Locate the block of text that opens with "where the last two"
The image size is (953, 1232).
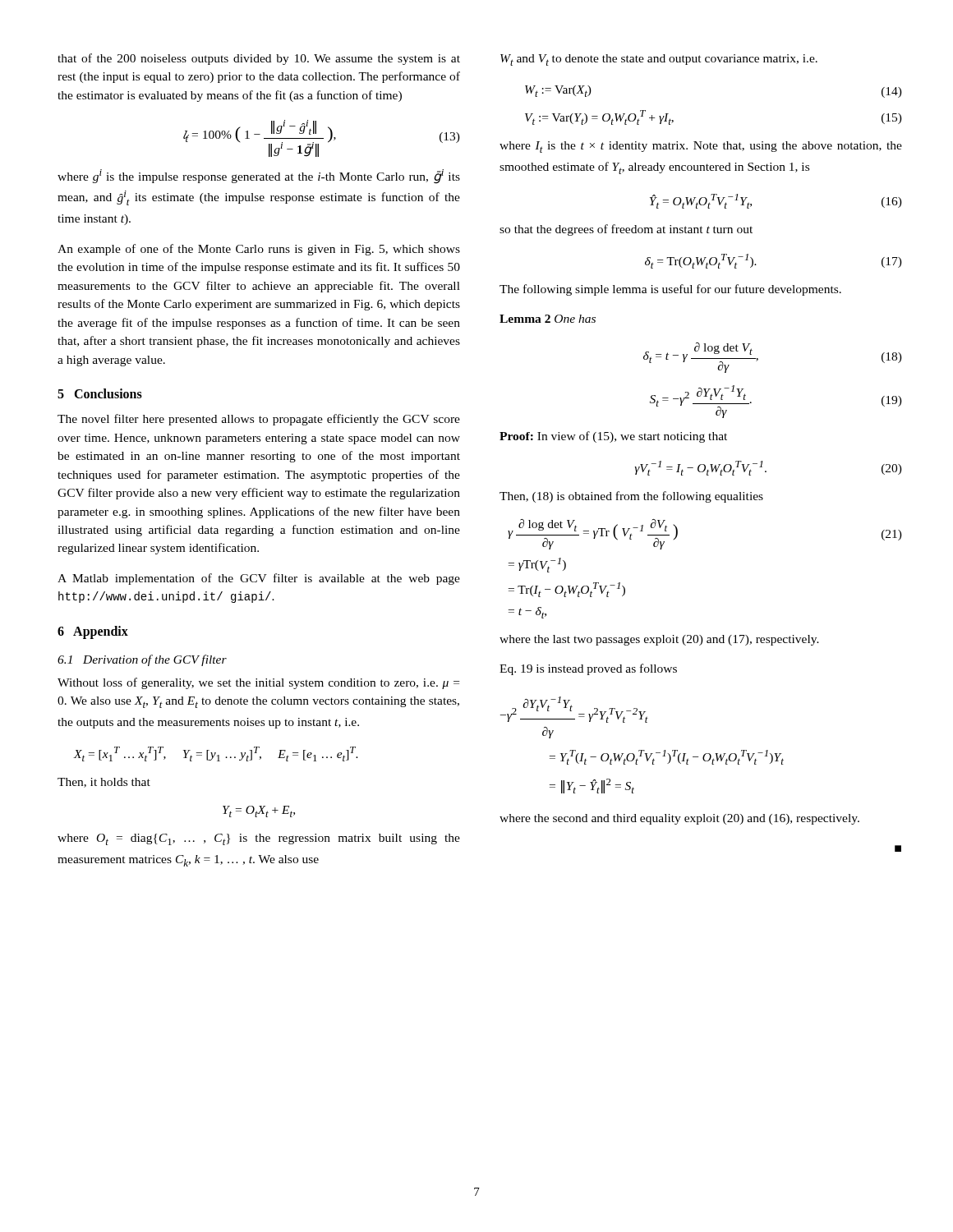(x=659, y=639)
